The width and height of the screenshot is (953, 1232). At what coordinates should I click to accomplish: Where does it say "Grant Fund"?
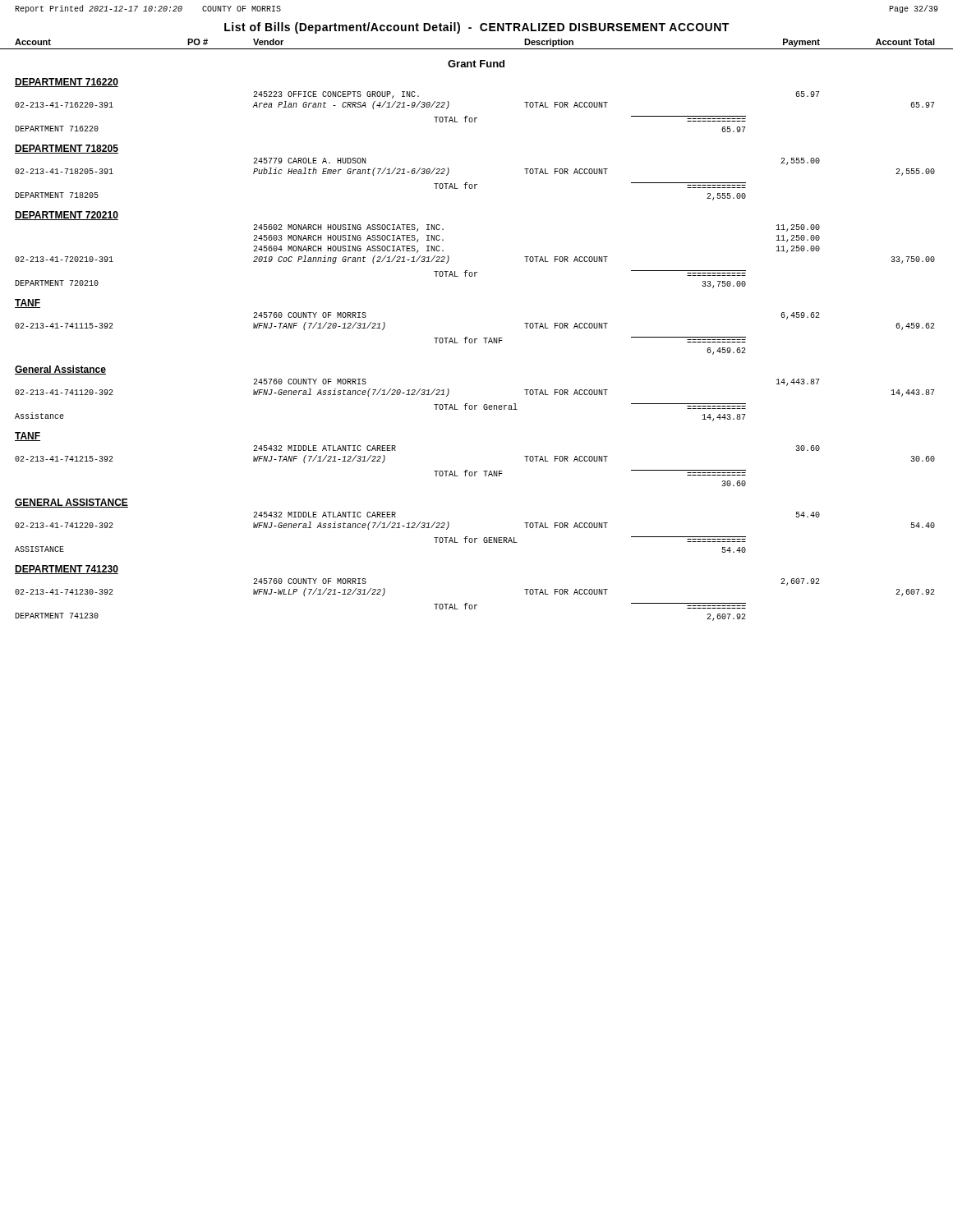click(x=476, y=64)
